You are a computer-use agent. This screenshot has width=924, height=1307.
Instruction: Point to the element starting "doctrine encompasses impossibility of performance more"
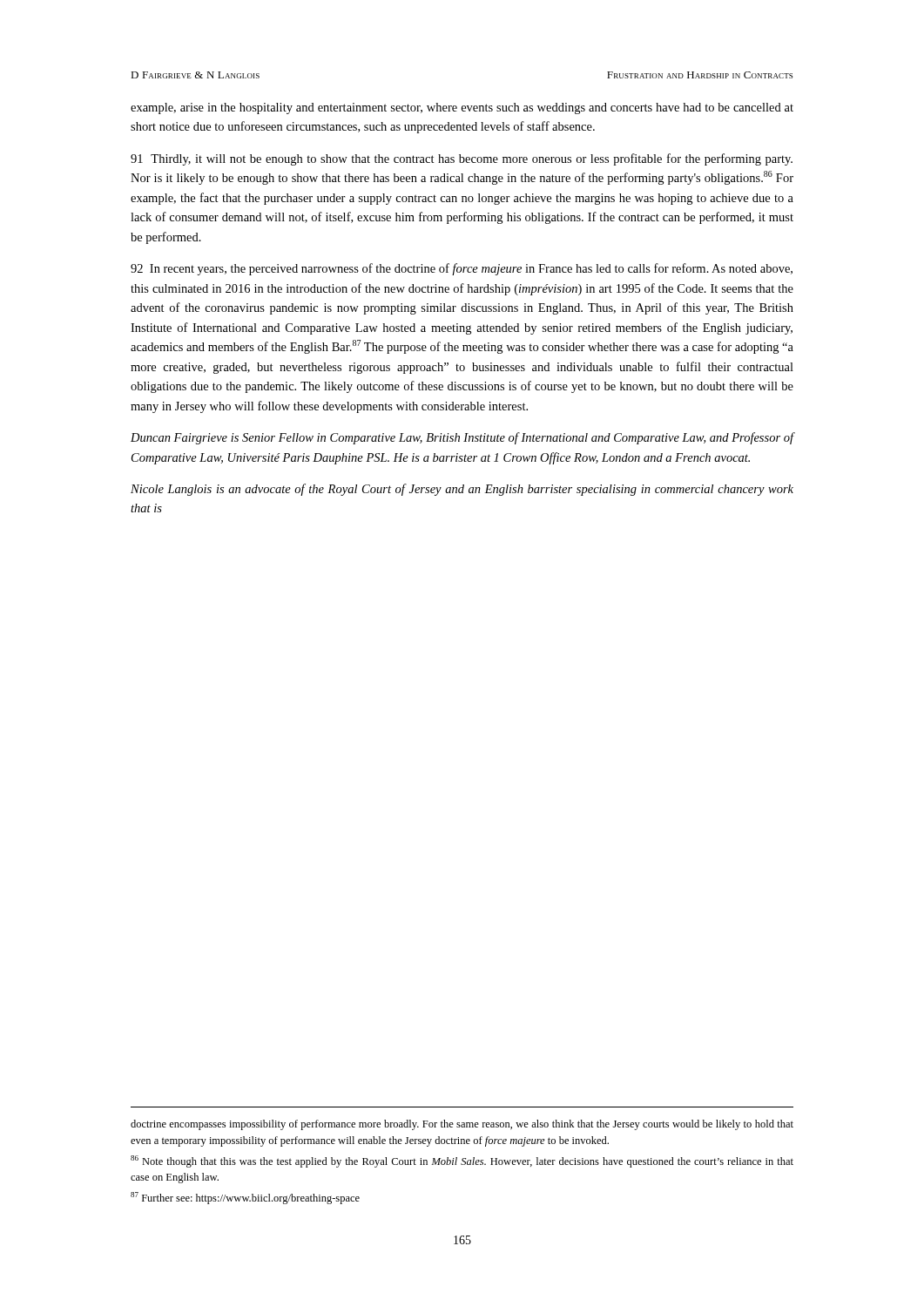[462, 1132]
